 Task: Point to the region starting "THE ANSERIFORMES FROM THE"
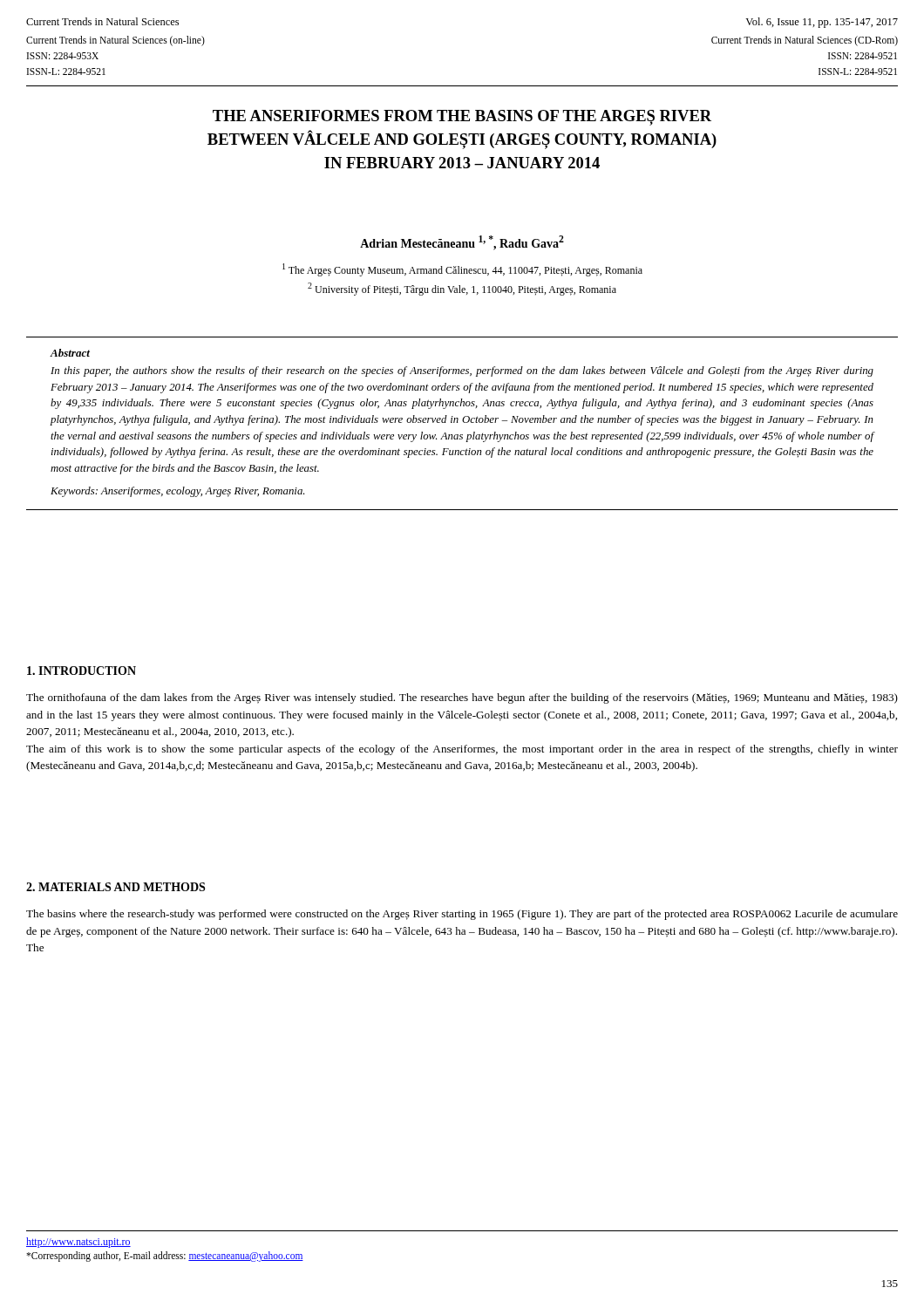click(x=462, y=140)
